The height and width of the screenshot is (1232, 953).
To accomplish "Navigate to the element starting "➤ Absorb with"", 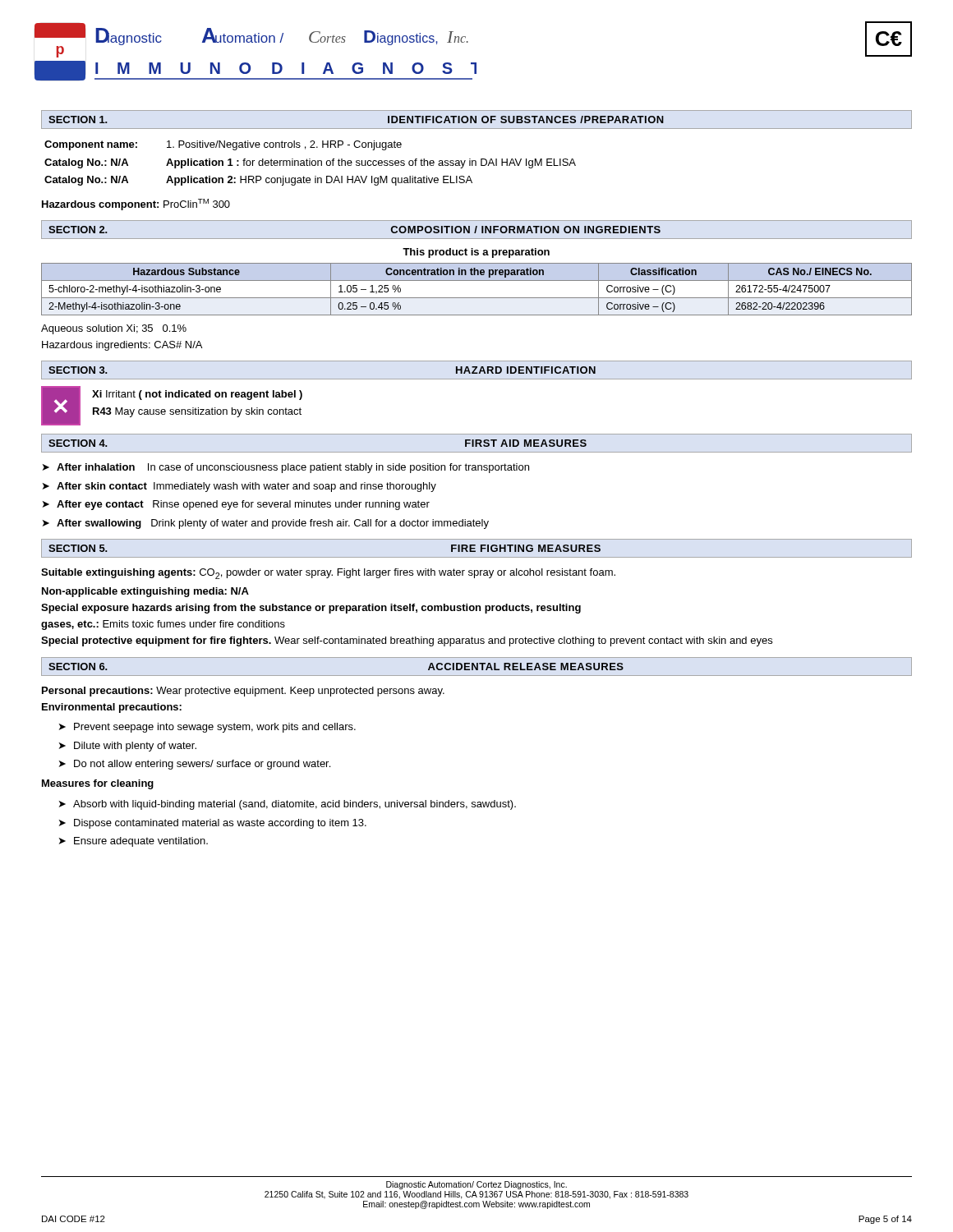I will click(287, 804).
